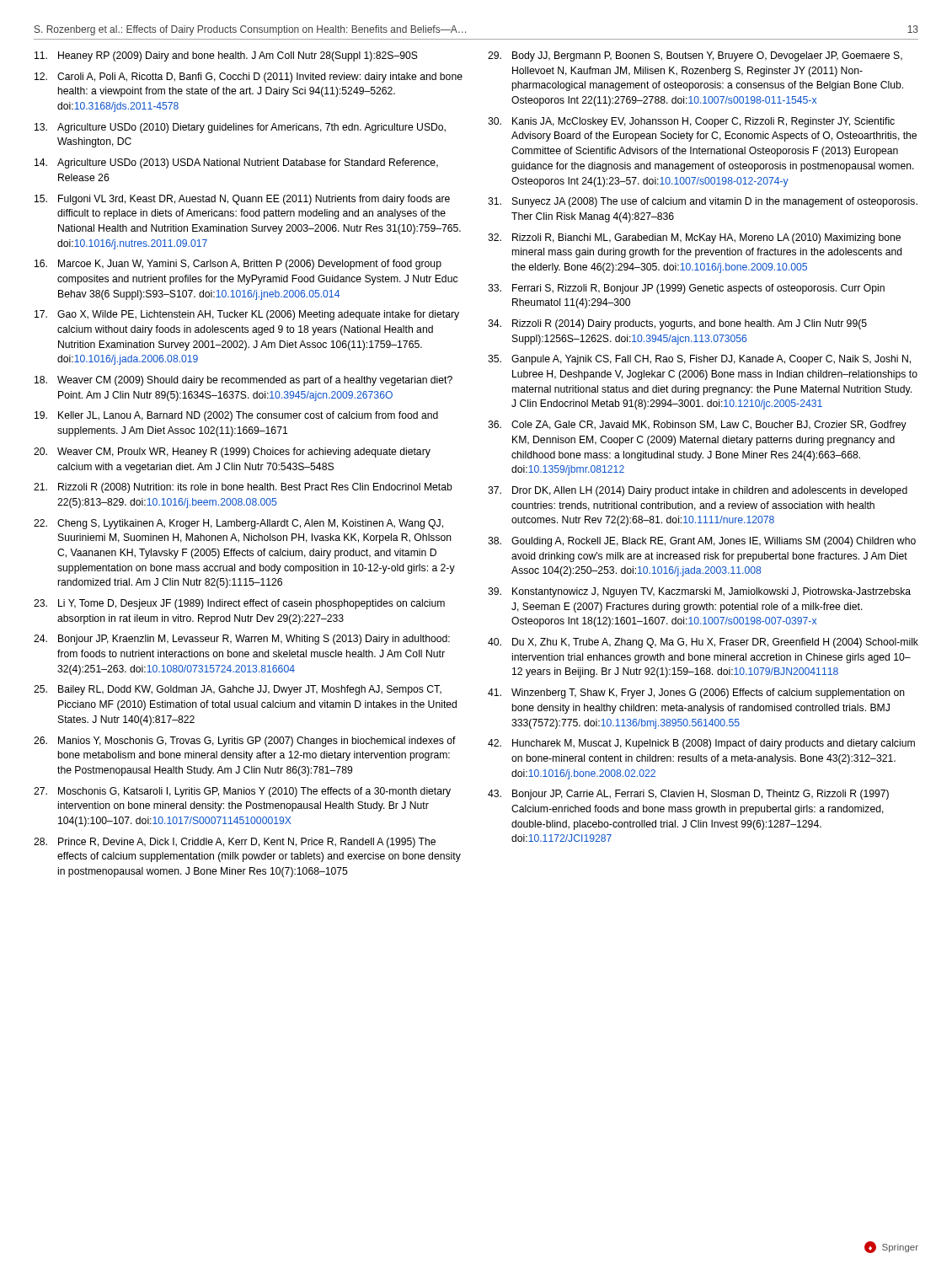Navigate to the text block starting "42. Huncharek M, Muscat J, Kupelnick"
Screen dimensions: 1264x952
pos(703,759)
